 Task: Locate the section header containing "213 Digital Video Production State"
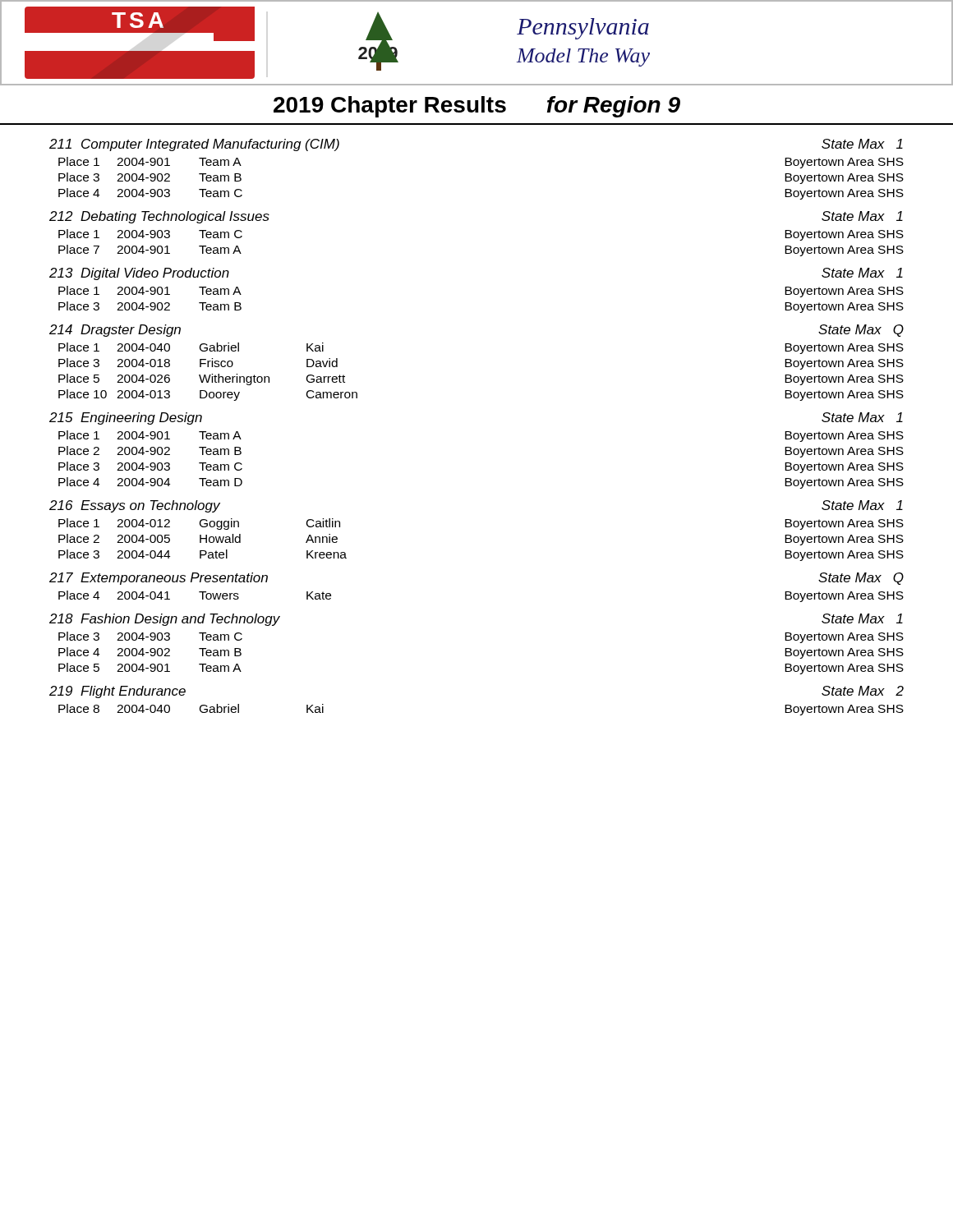click(x=137, y=274)
